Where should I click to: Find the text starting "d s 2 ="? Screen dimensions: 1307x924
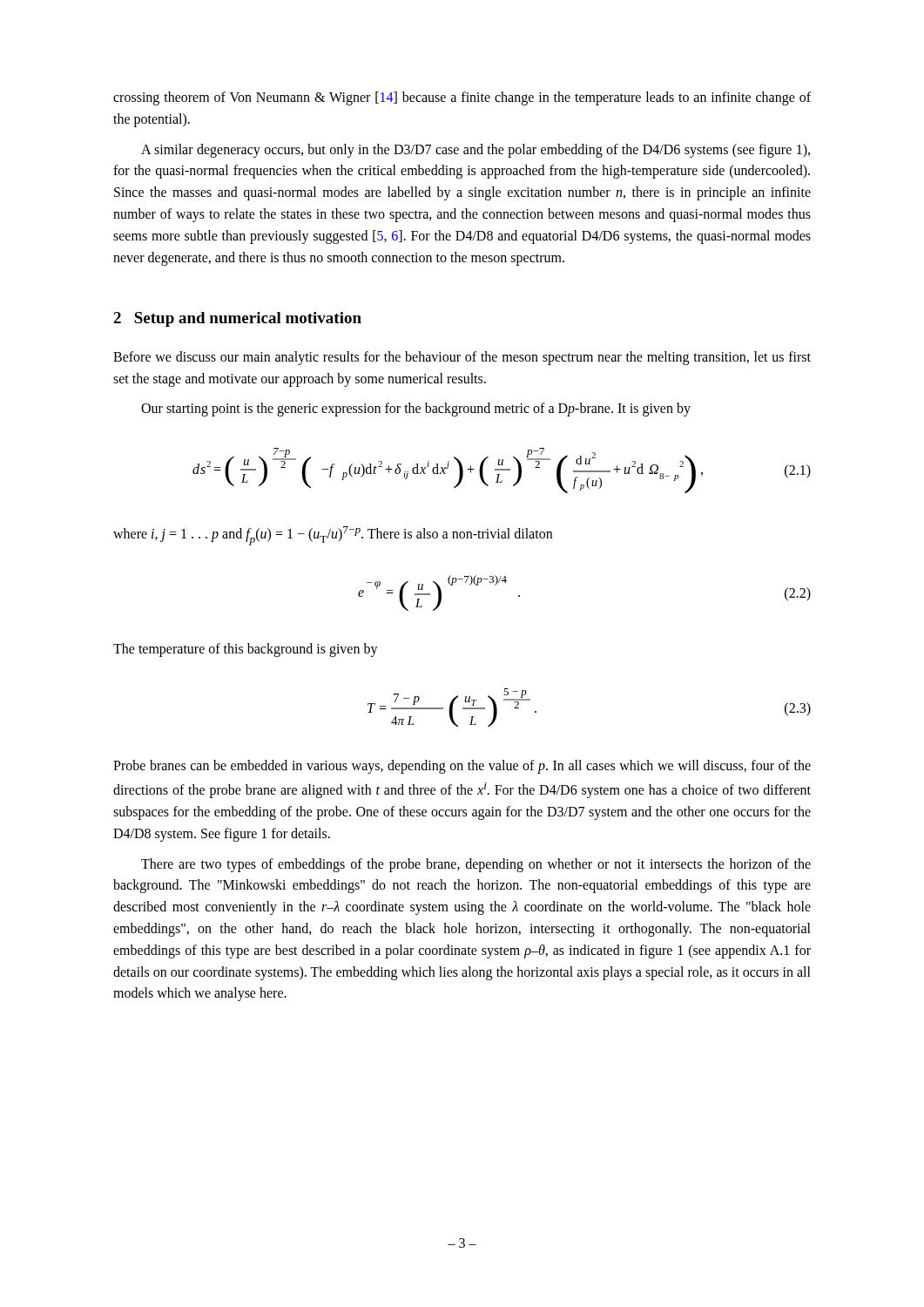point(501,471)
